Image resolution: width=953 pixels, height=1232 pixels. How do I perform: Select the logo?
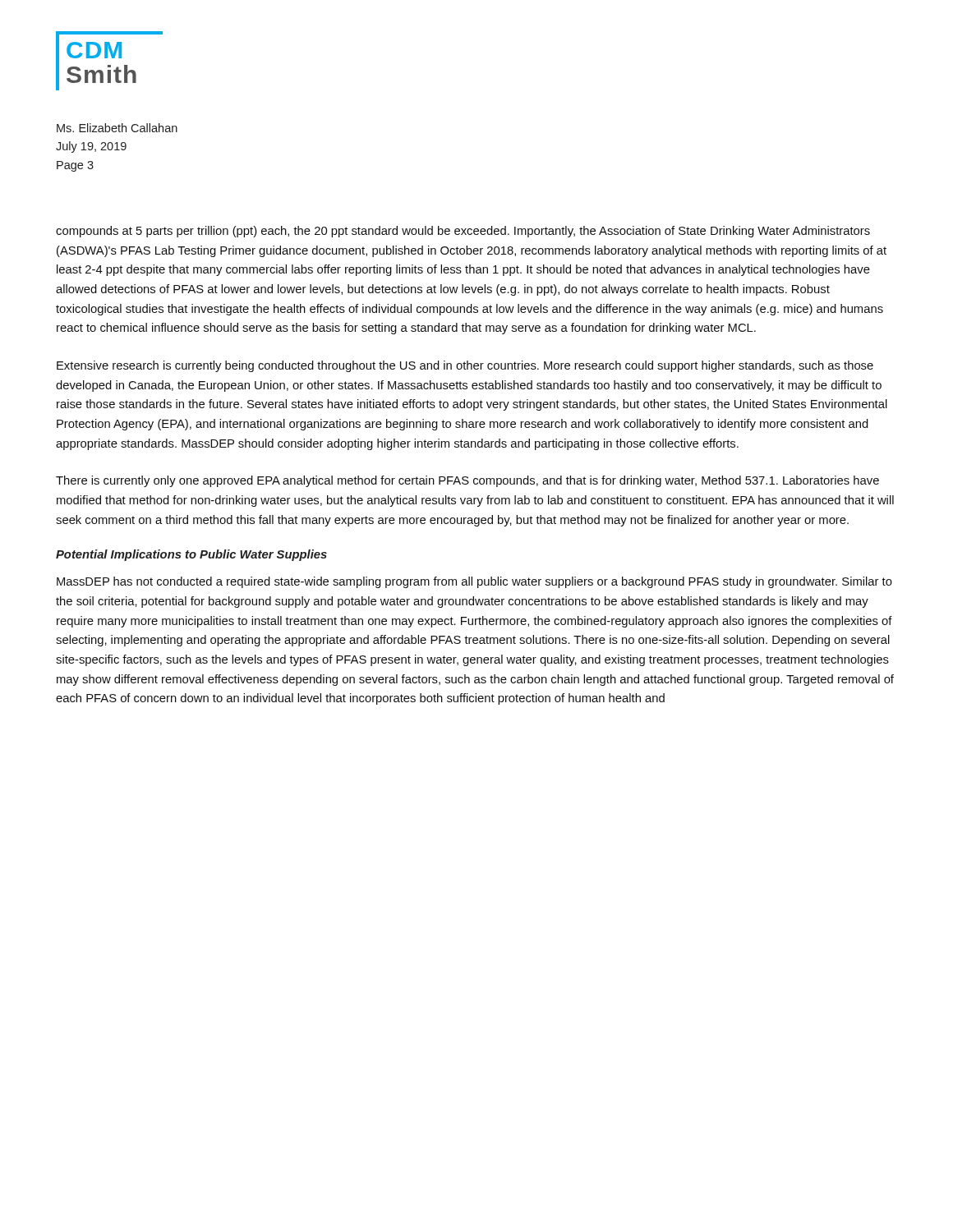tap(109, 61)
